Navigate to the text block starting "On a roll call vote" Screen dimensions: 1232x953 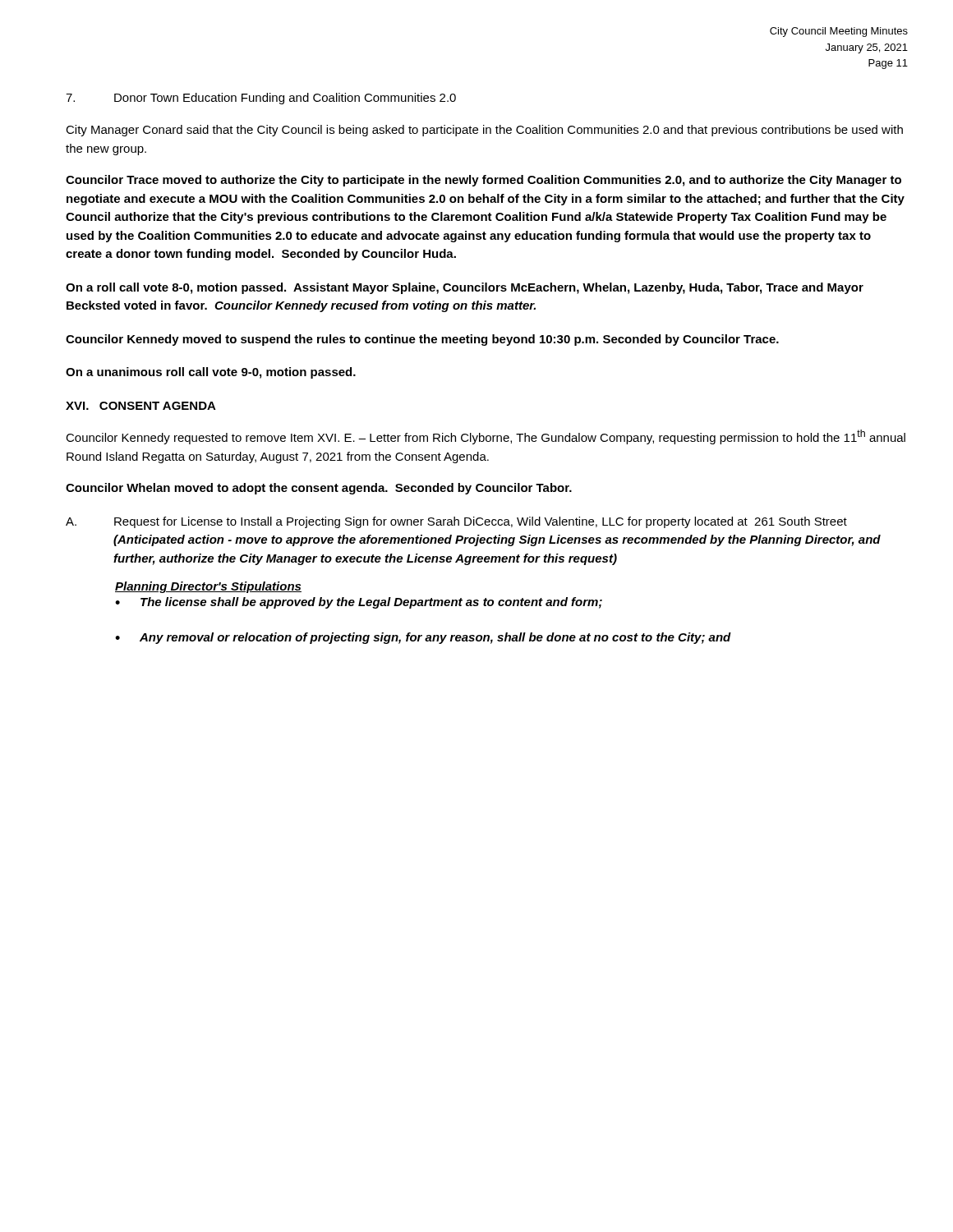(x=465, y=296)
